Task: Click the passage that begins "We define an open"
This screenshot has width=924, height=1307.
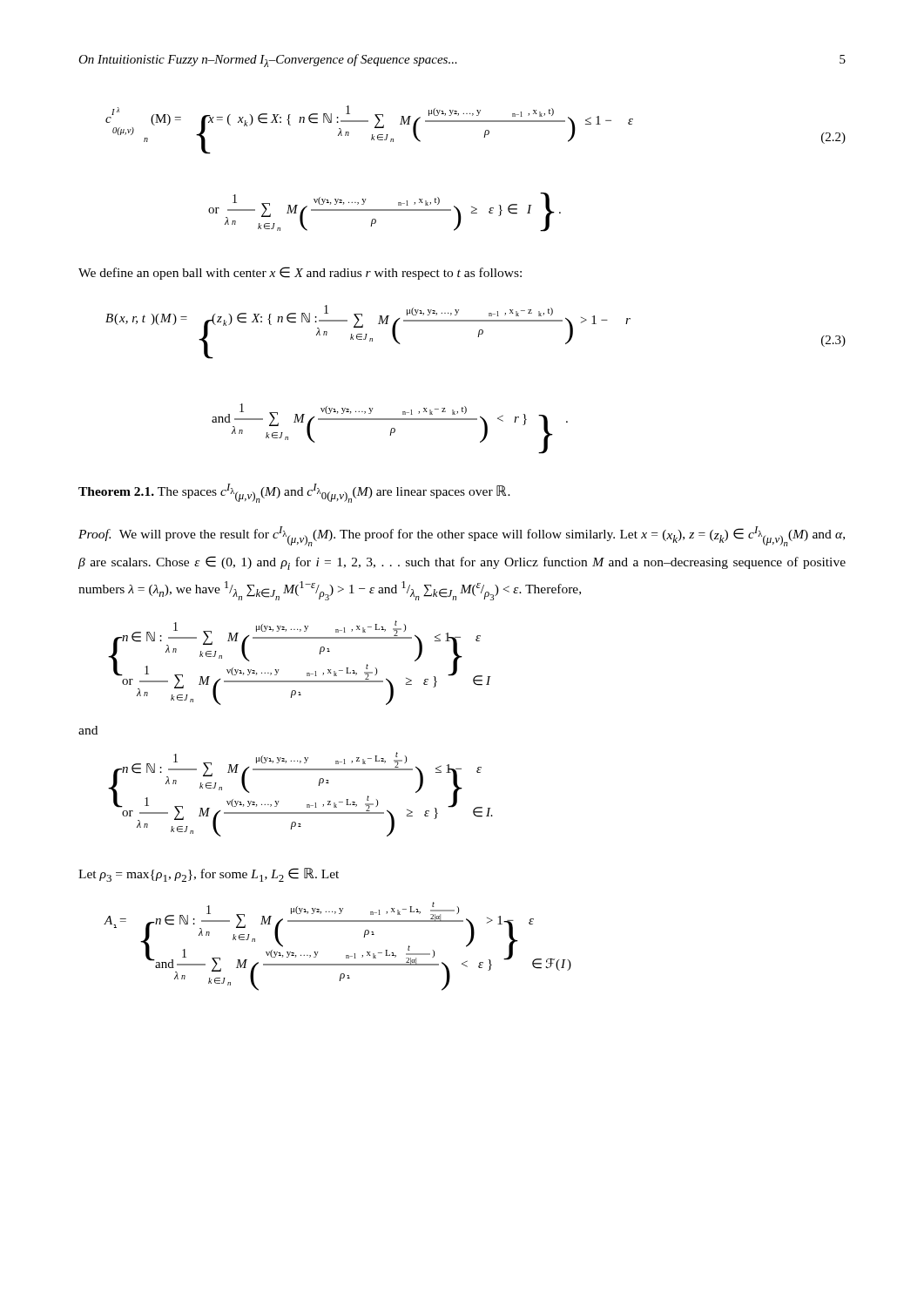Action: click(x=301, y=272)
